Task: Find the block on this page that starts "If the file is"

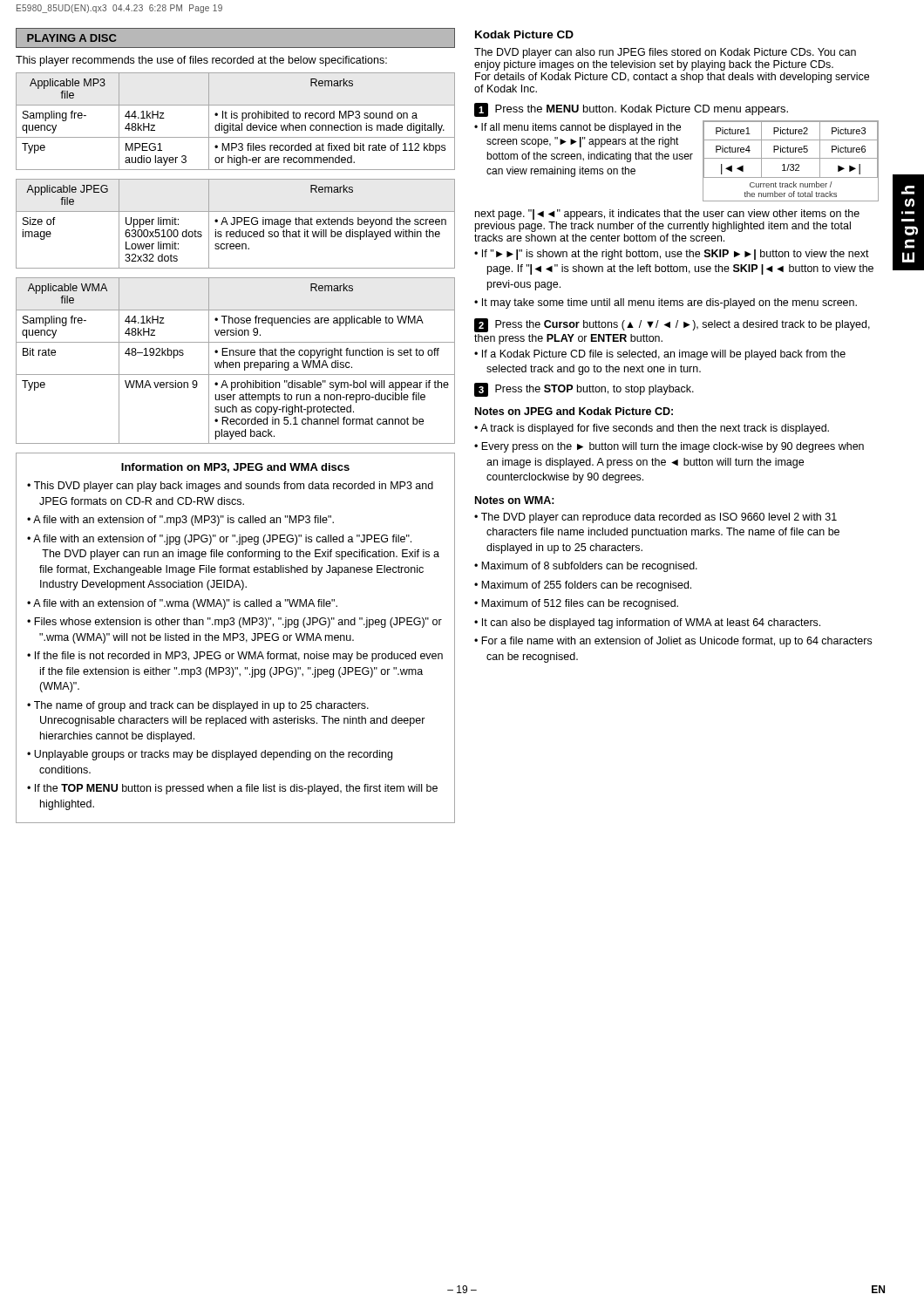Action: coord(239,671)
